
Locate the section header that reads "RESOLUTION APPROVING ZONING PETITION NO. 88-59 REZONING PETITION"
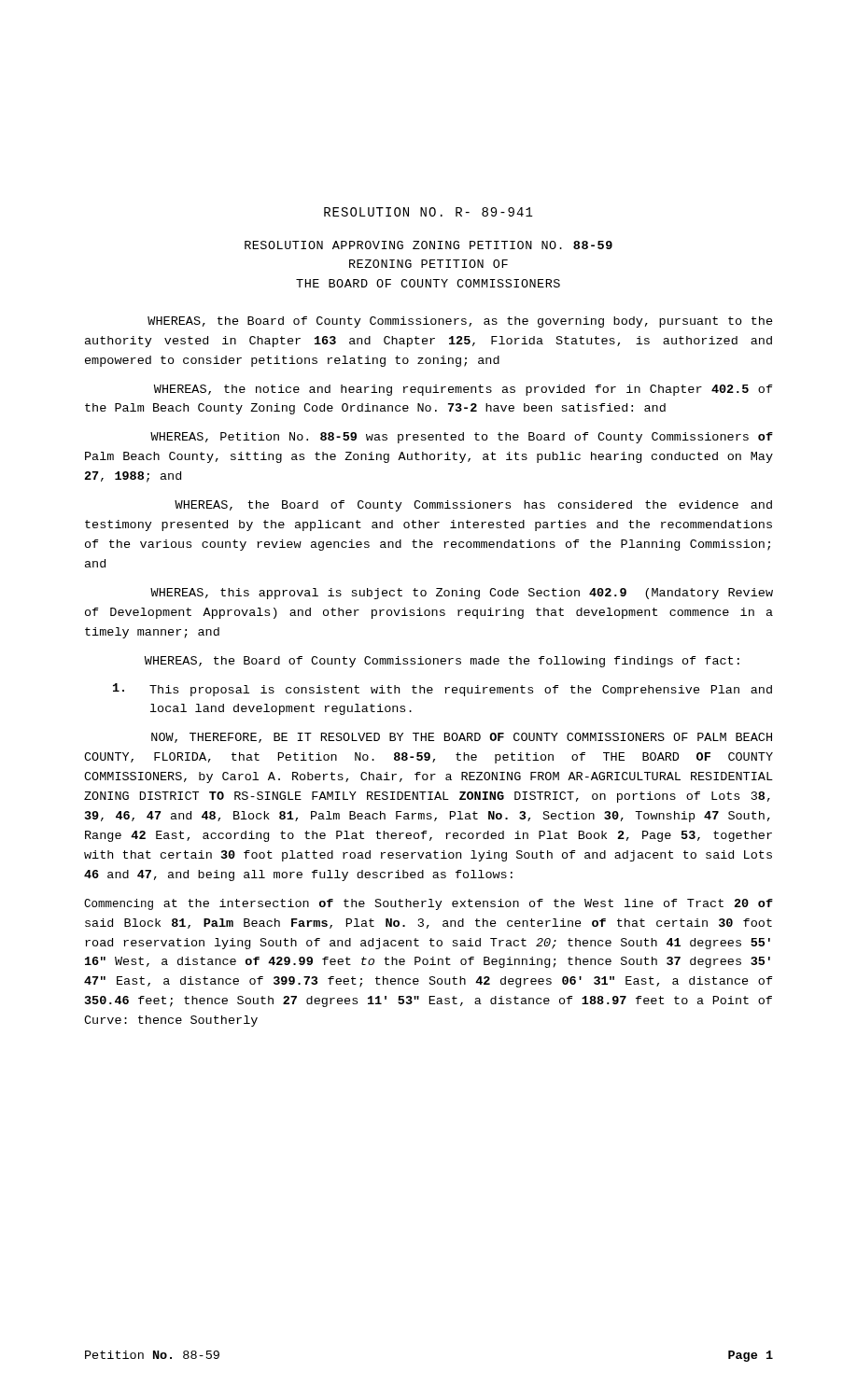click(428, 265)
